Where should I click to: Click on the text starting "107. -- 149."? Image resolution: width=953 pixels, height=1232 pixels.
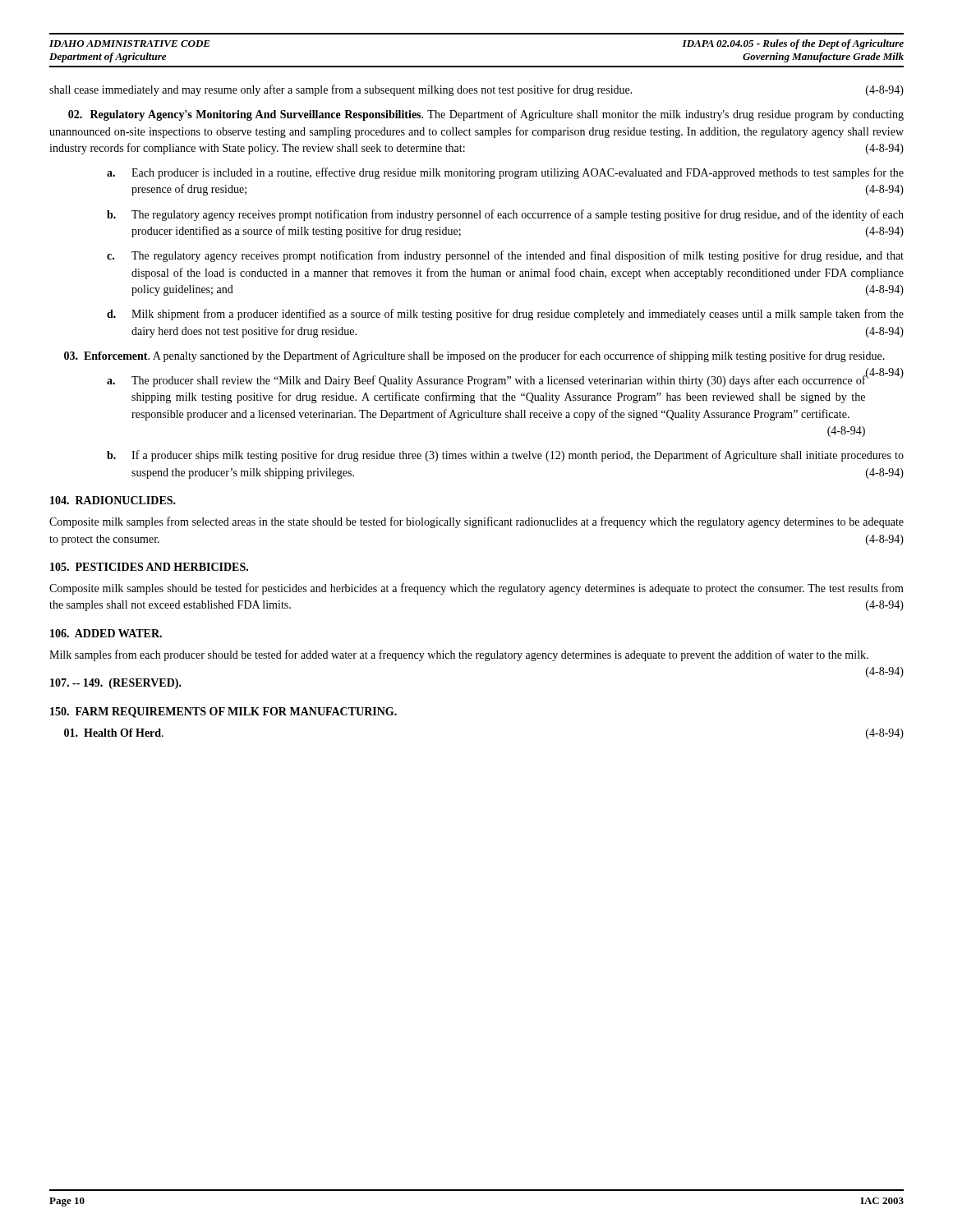pos(115,683)
